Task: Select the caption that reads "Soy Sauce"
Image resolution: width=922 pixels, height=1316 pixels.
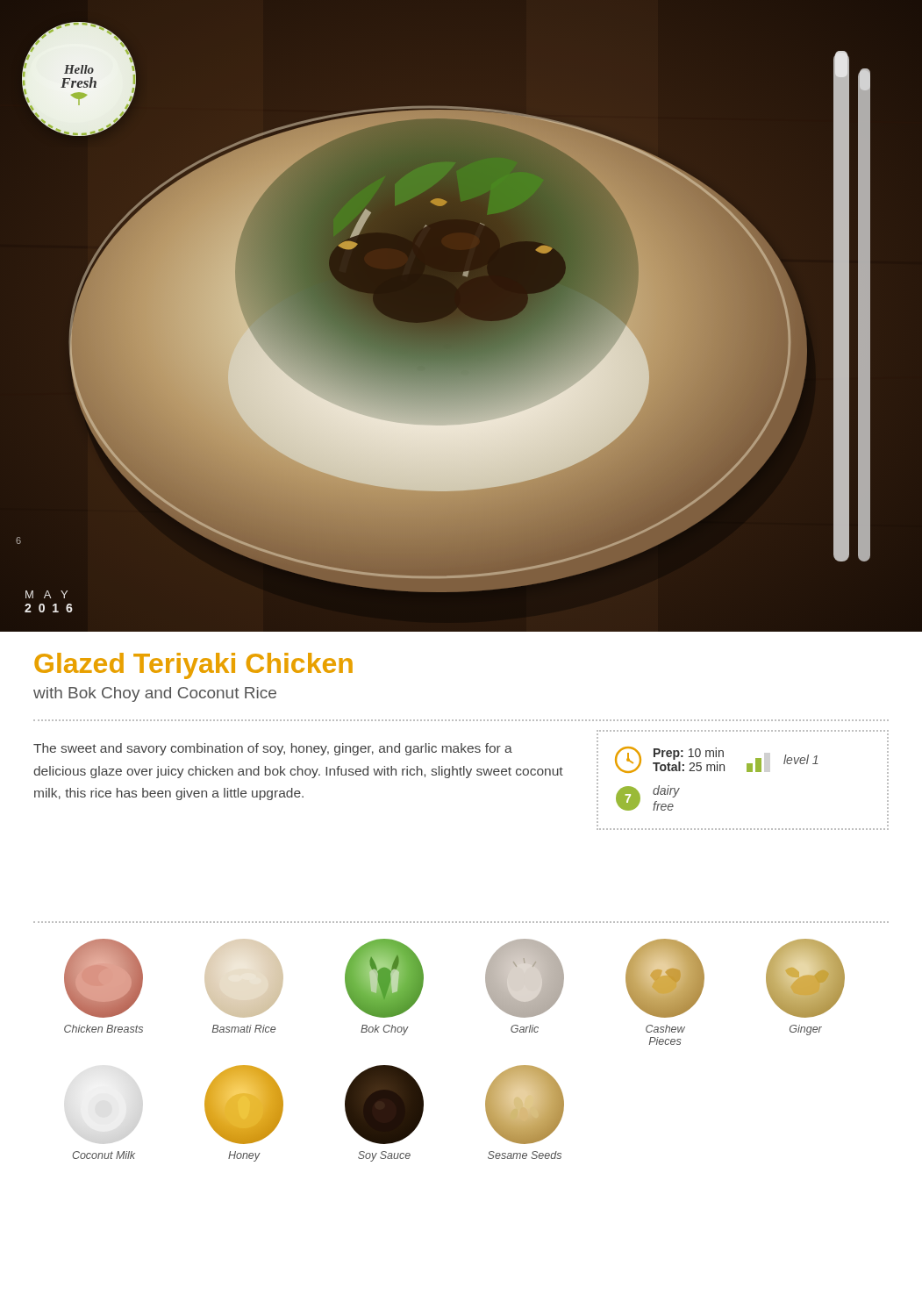Action: click(x=384, y=1155)
